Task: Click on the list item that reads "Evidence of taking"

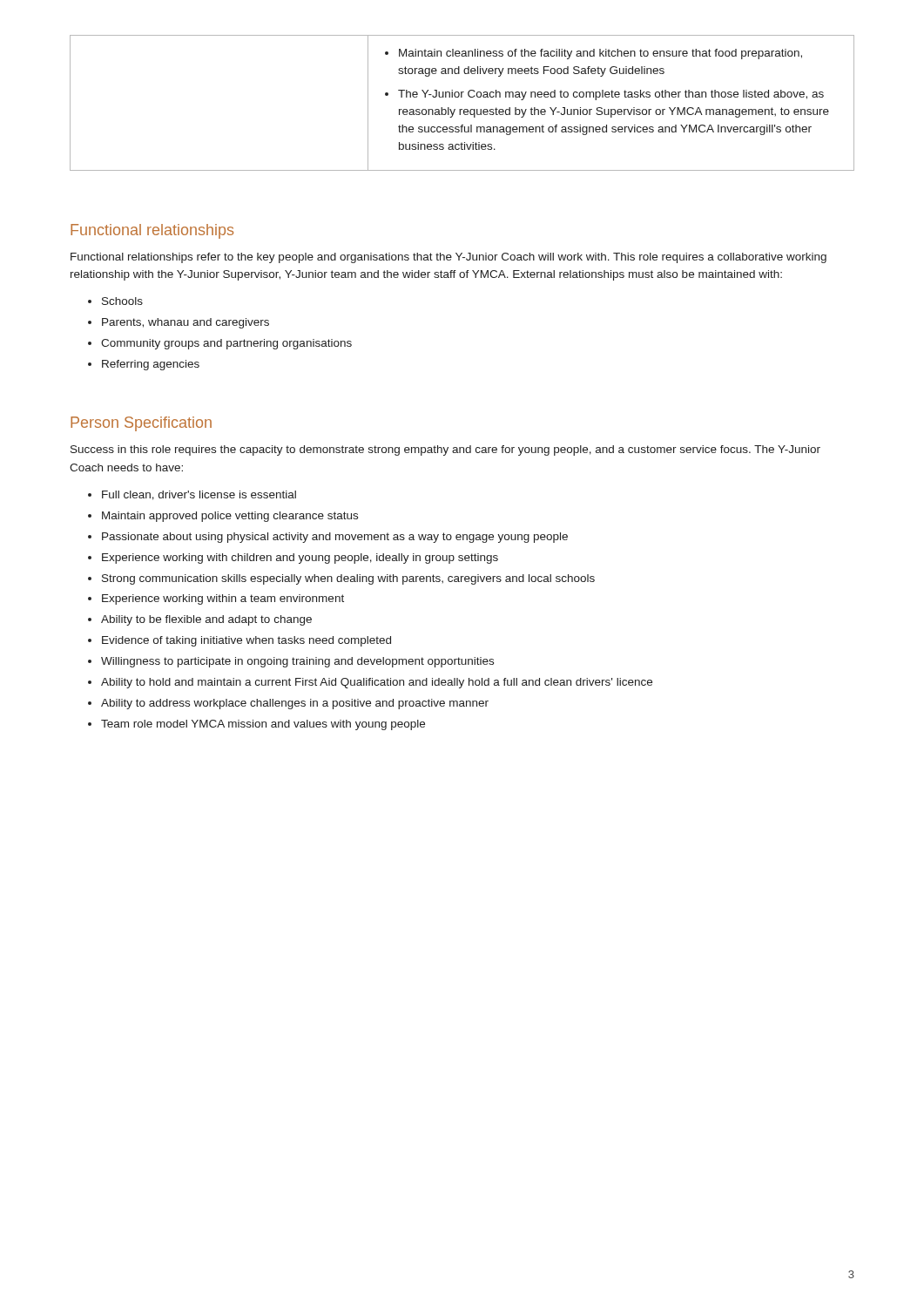Action: click(x=246, y=640)
